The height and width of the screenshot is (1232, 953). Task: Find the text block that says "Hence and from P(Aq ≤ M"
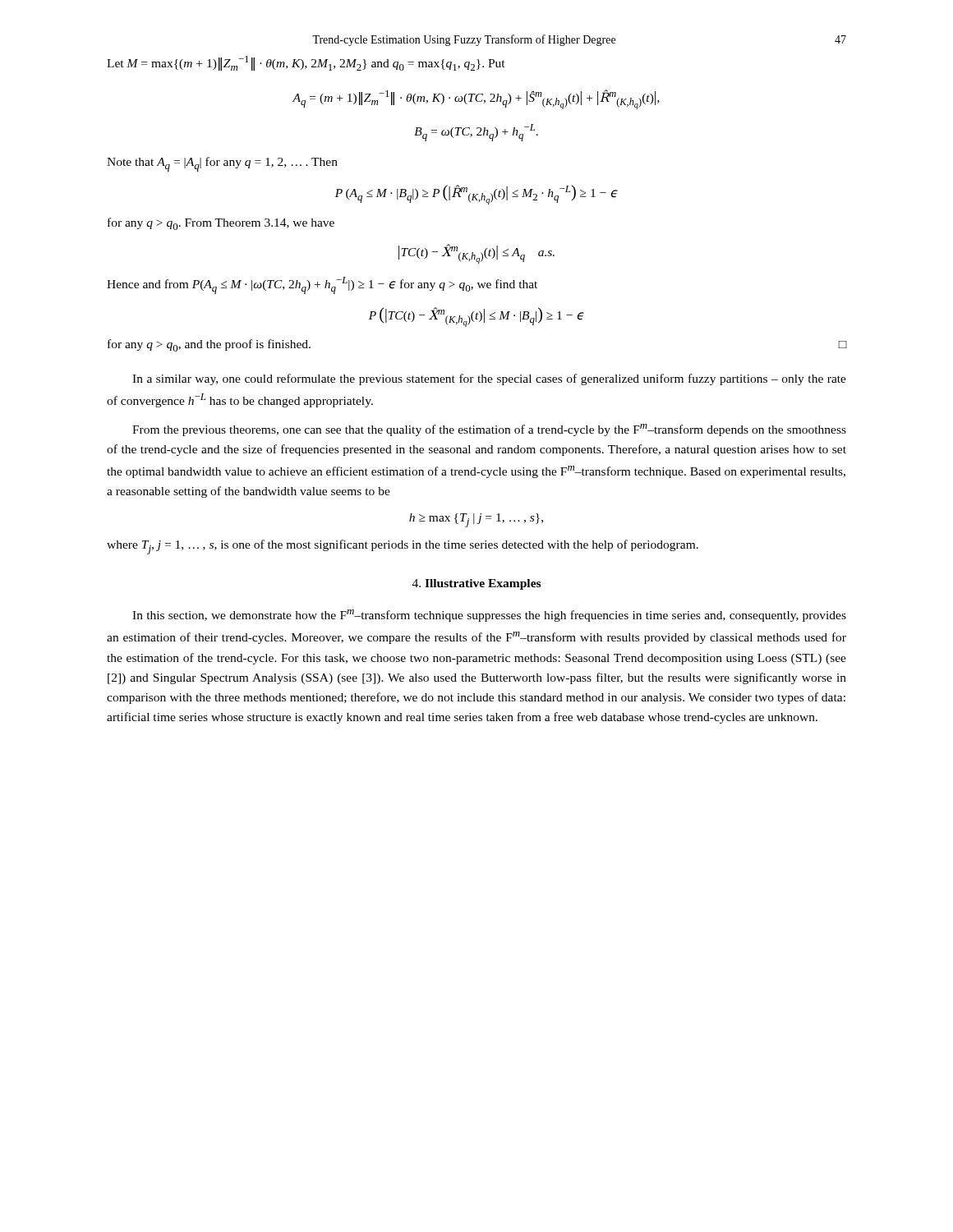pyautogui.click(x=322, y=283)
